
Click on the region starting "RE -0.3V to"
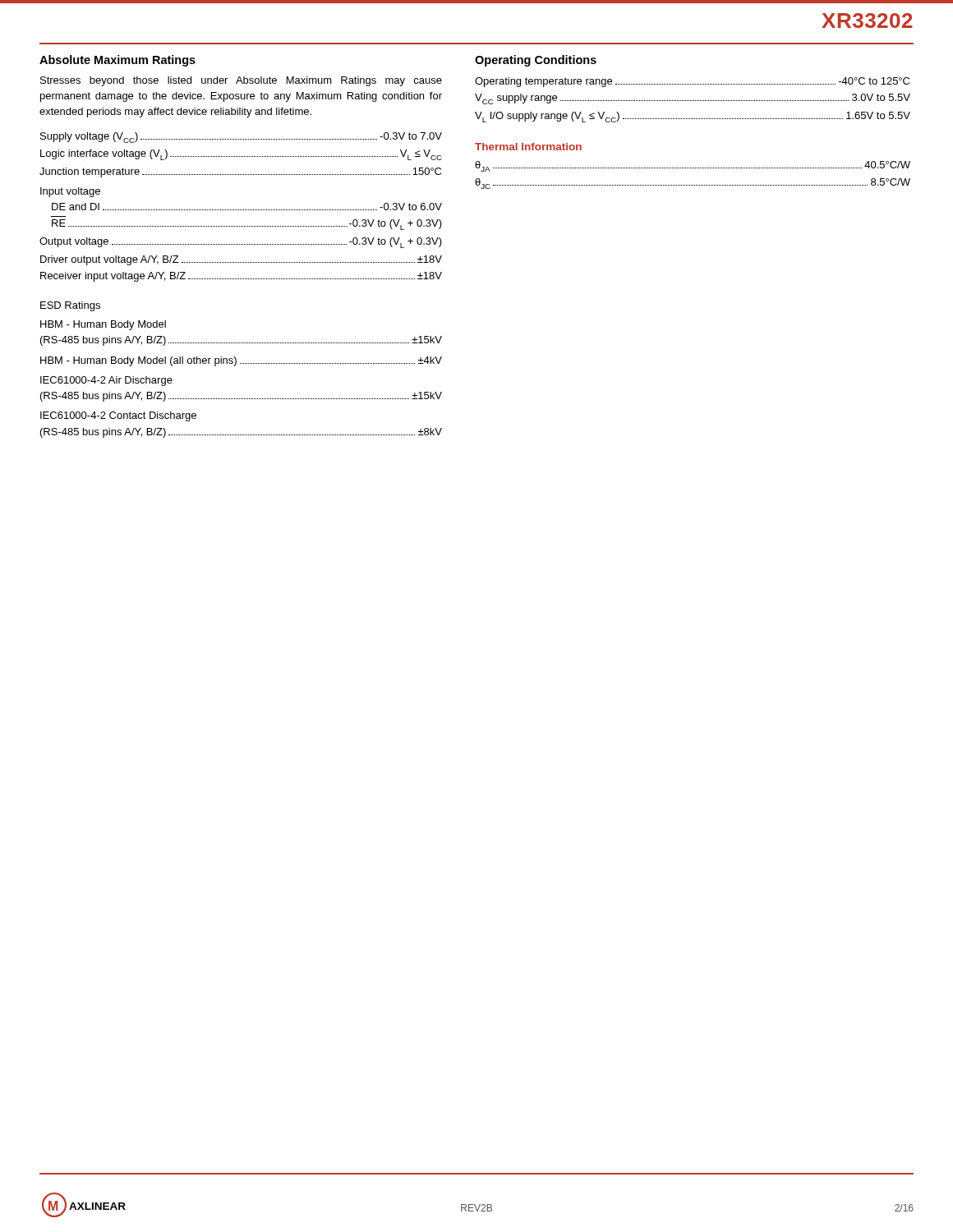click(246, 224)
